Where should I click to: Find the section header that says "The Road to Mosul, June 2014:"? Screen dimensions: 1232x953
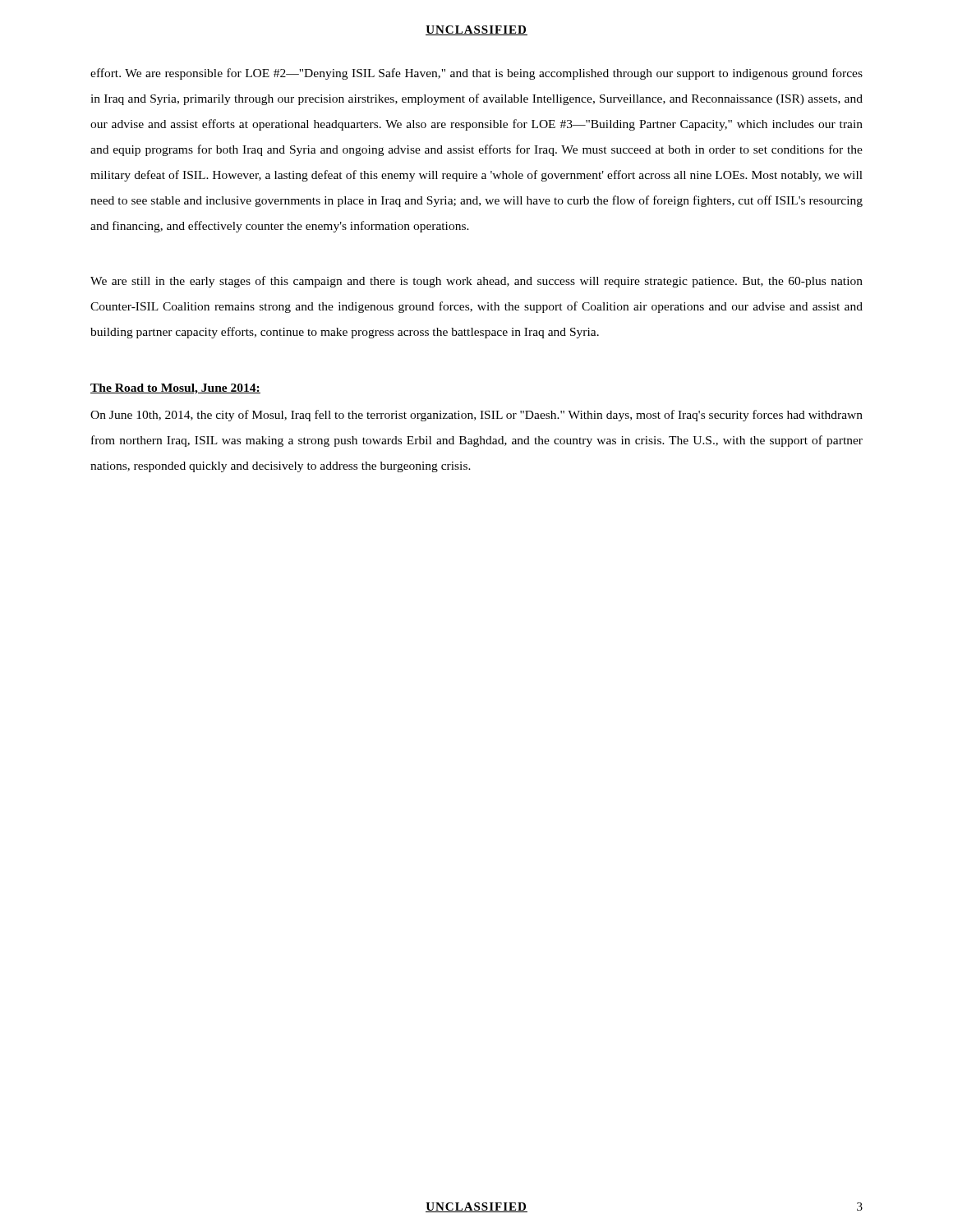tap(175, 387)
